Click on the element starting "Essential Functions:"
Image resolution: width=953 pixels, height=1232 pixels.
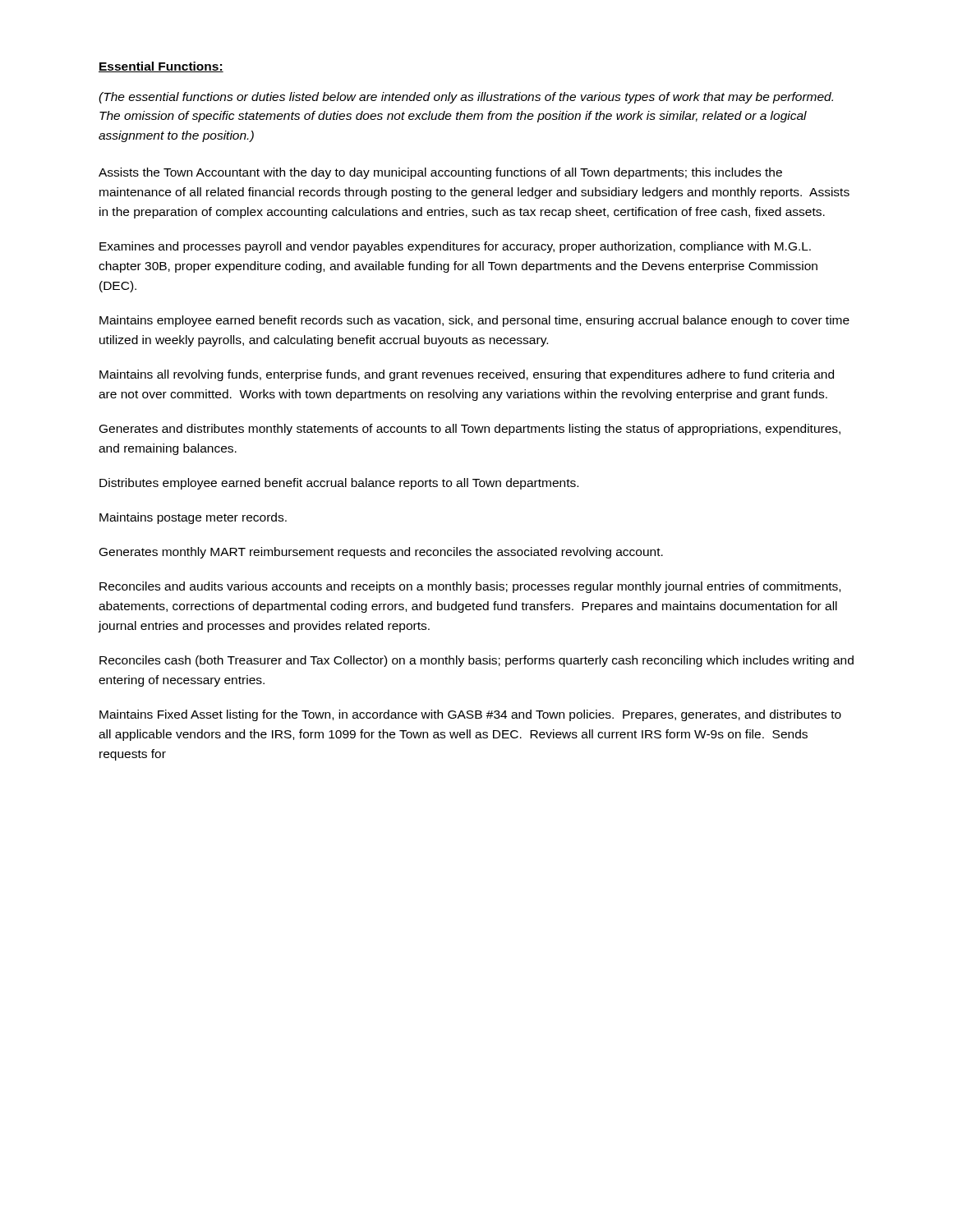[161, 66]
